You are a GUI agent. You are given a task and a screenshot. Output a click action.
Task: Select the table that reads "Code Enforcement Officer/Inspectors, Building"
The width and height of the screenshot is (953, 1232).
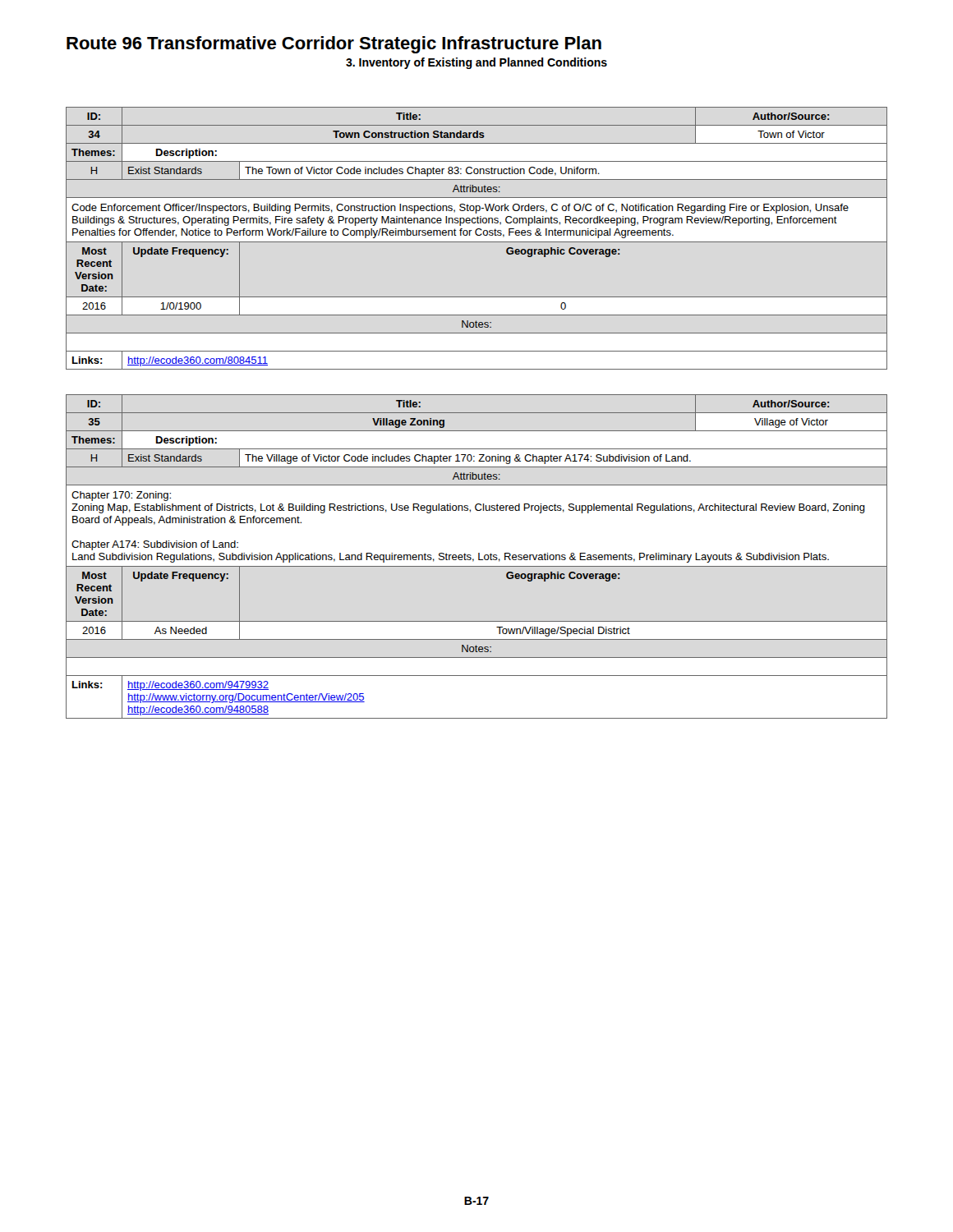coord(476,238)
